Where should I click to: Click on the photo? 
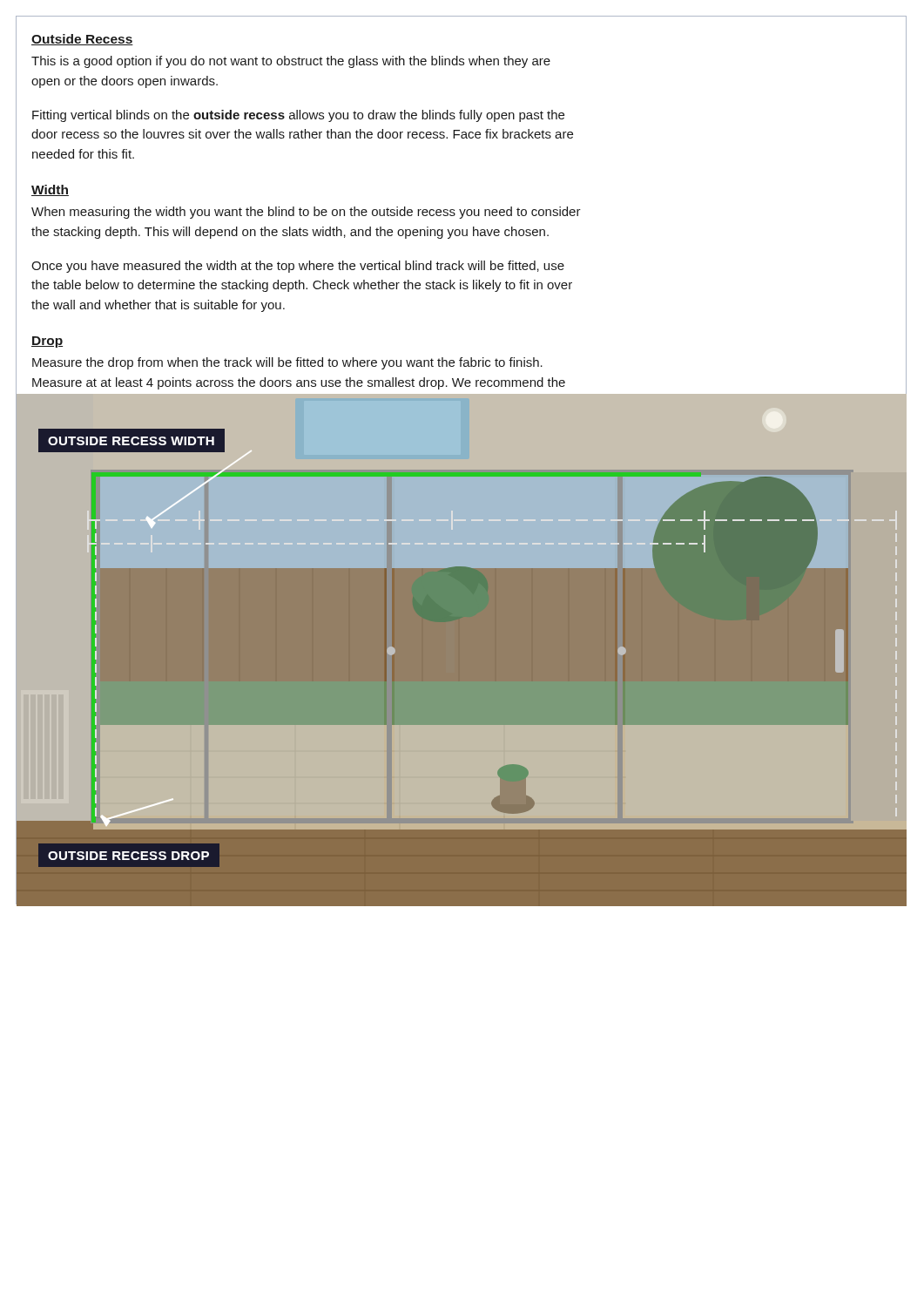click(x=462, y=650)
